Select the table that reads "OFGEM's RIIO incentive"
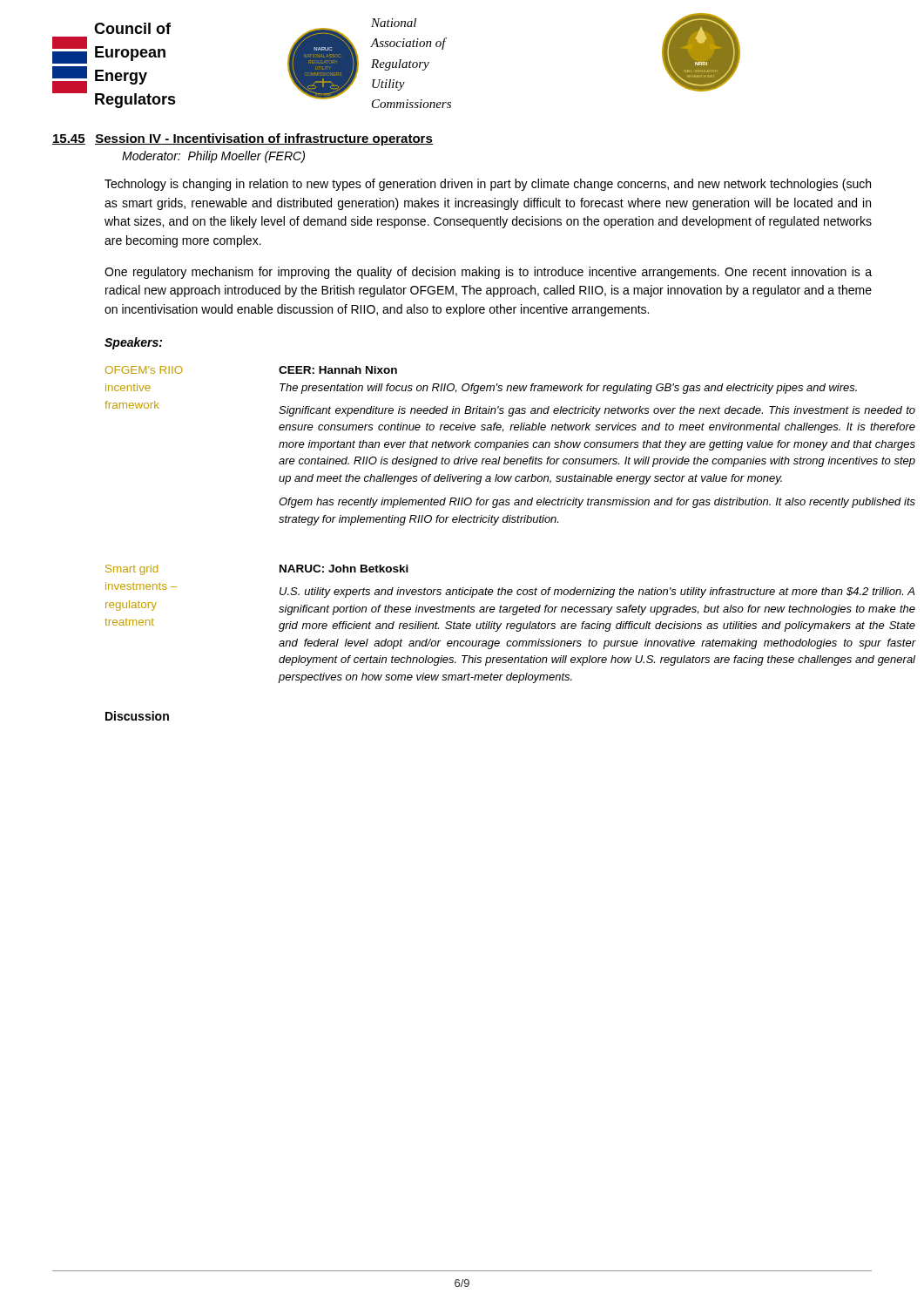 (x=462, y=526)
